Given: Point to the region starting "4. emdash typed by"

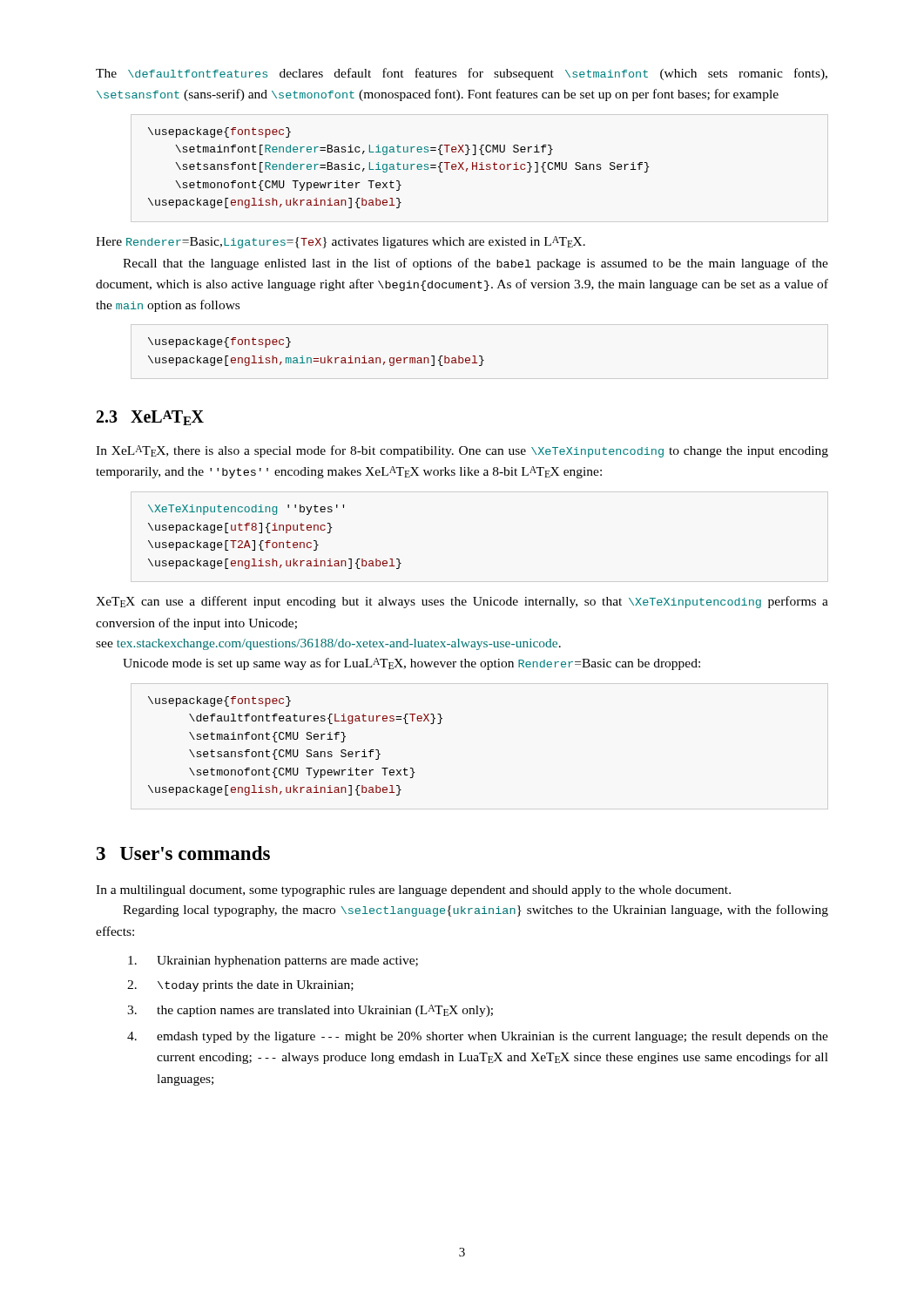Looking at the screenshot, I should (x=478, y=1057).
